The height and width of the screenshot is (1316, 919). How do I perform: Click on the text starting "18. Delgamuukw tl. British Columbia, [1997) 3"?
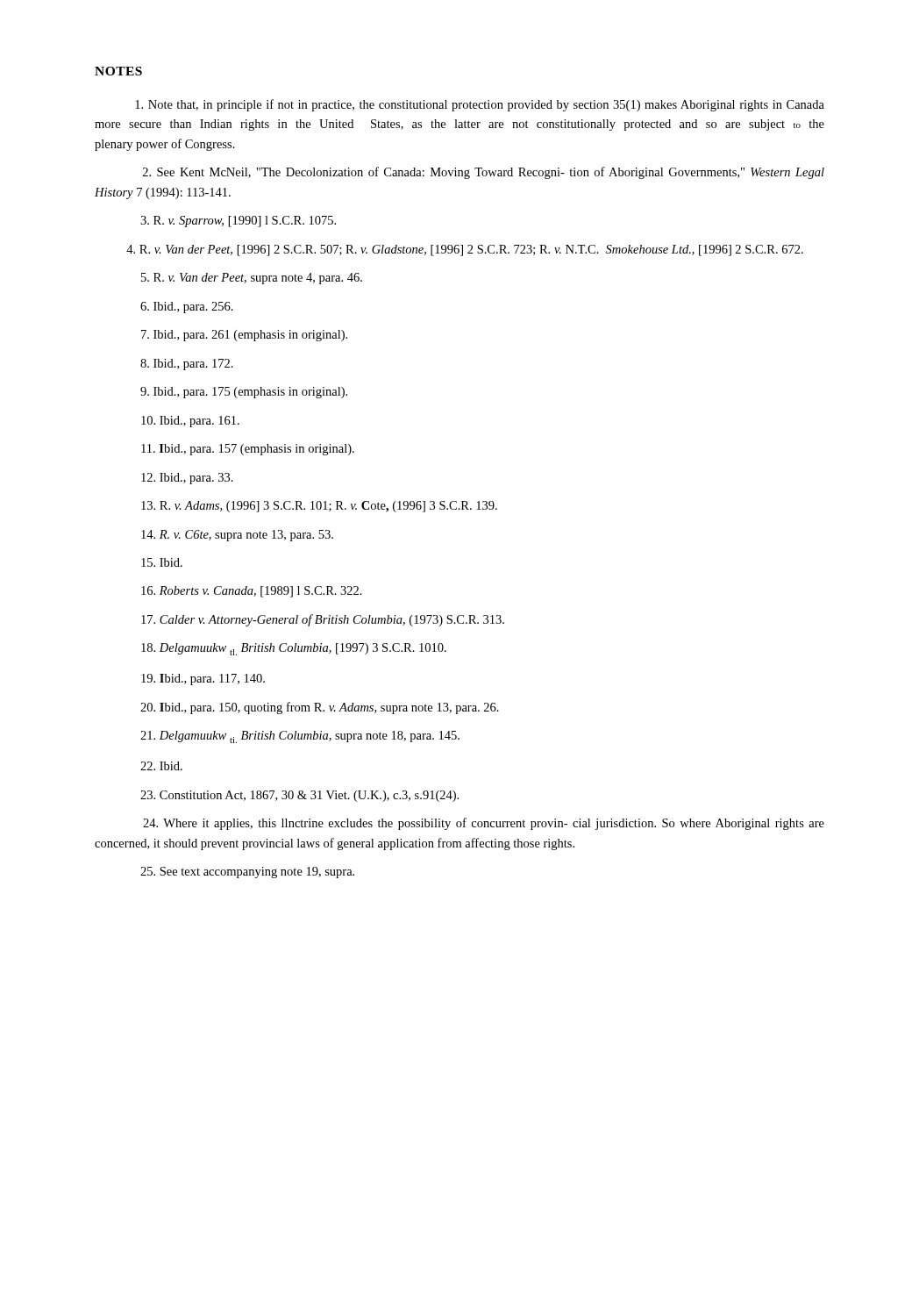(294, 649)
